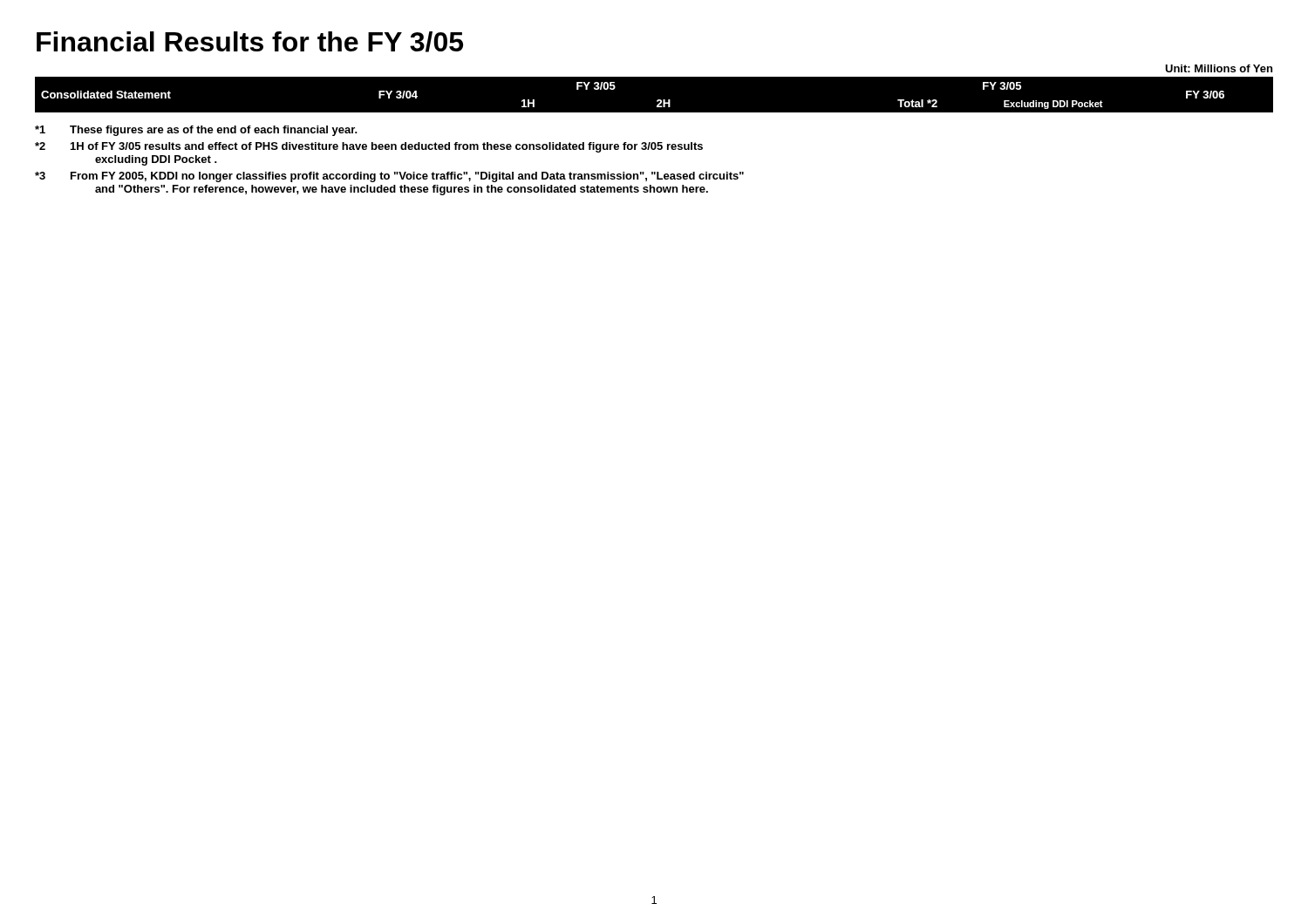Locate the block of text that opens with "2 1H of FY 3/05 results and effect"
The width and height of the screenshot is (1308, 924).
click(654, 153)
